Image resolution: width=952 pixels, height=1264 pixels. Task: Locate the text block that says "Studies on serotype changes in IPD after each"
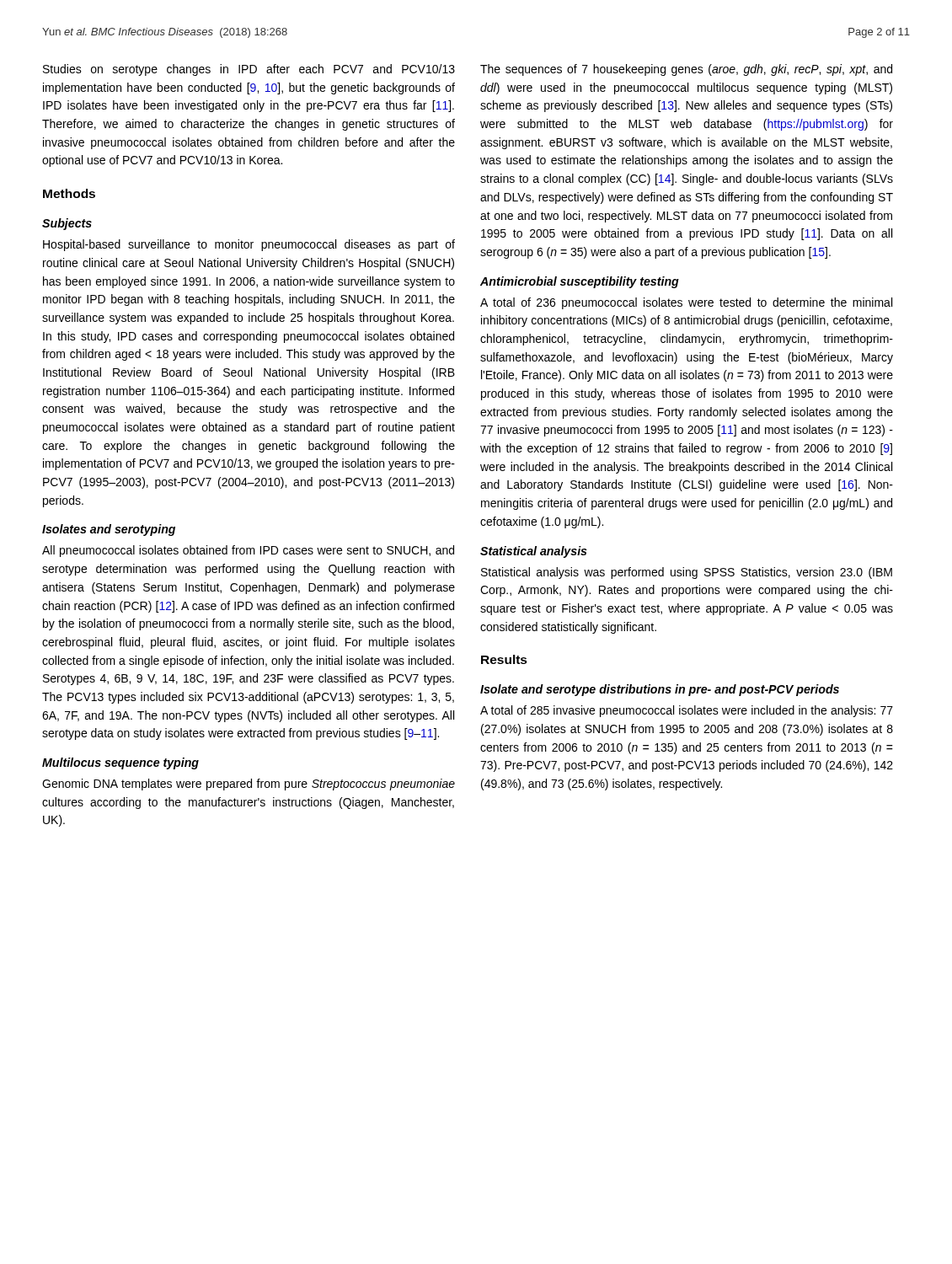[x=249, y=116]
